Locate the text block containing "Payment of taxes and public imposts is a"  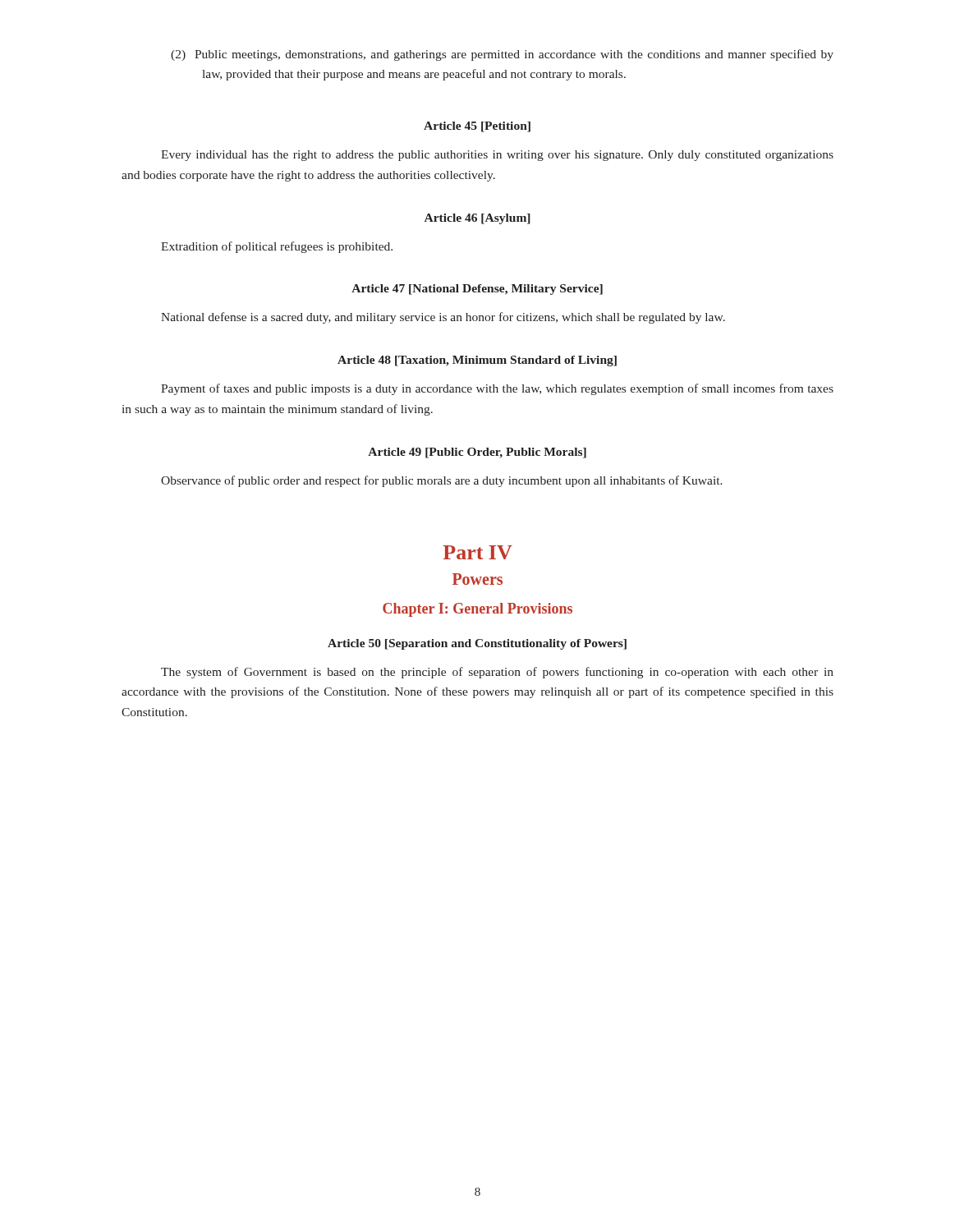point(478,398)
